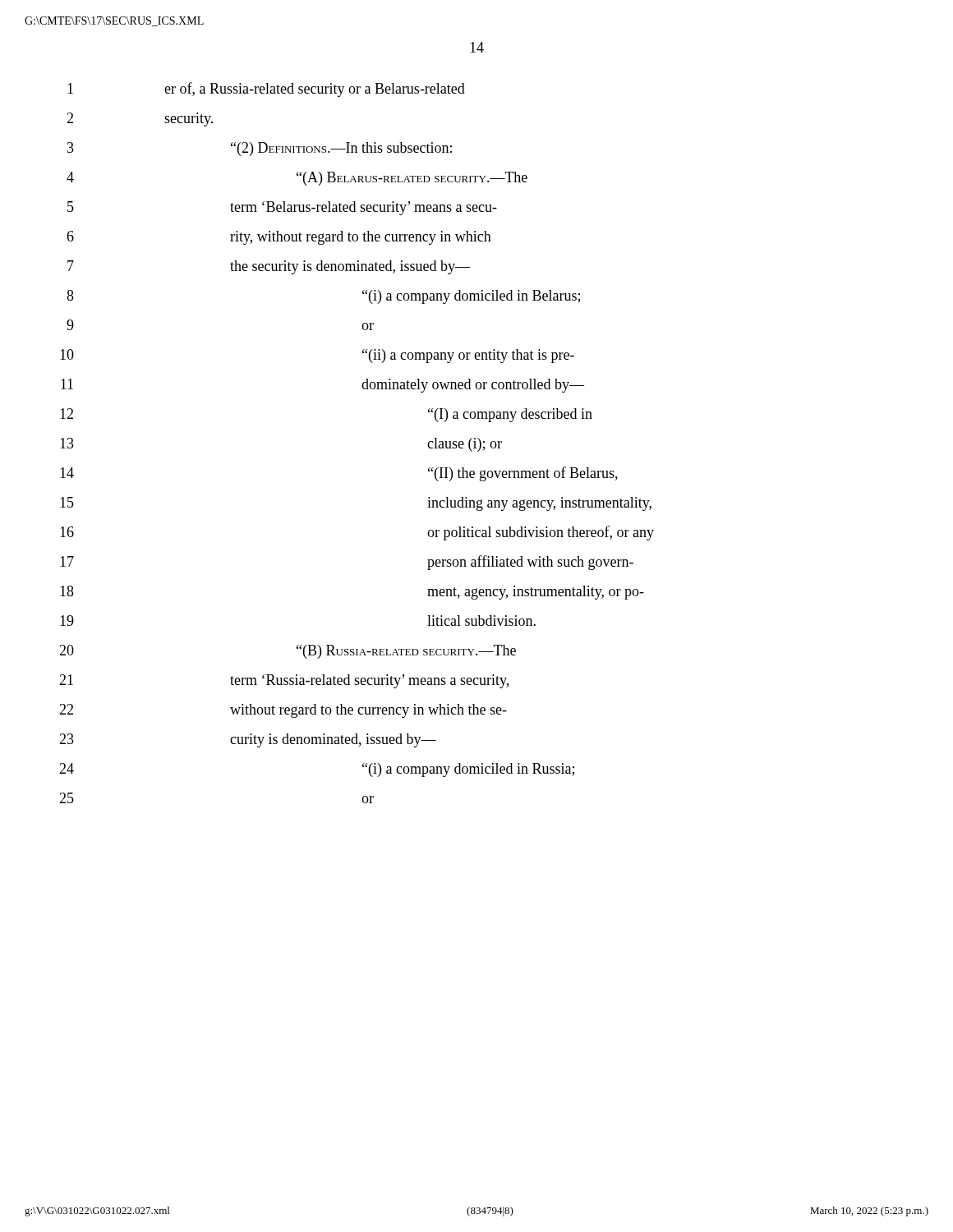Select the passage starting "22 without regard to"
Viewport: 953px width, 1232px height.
click(476, 710)
